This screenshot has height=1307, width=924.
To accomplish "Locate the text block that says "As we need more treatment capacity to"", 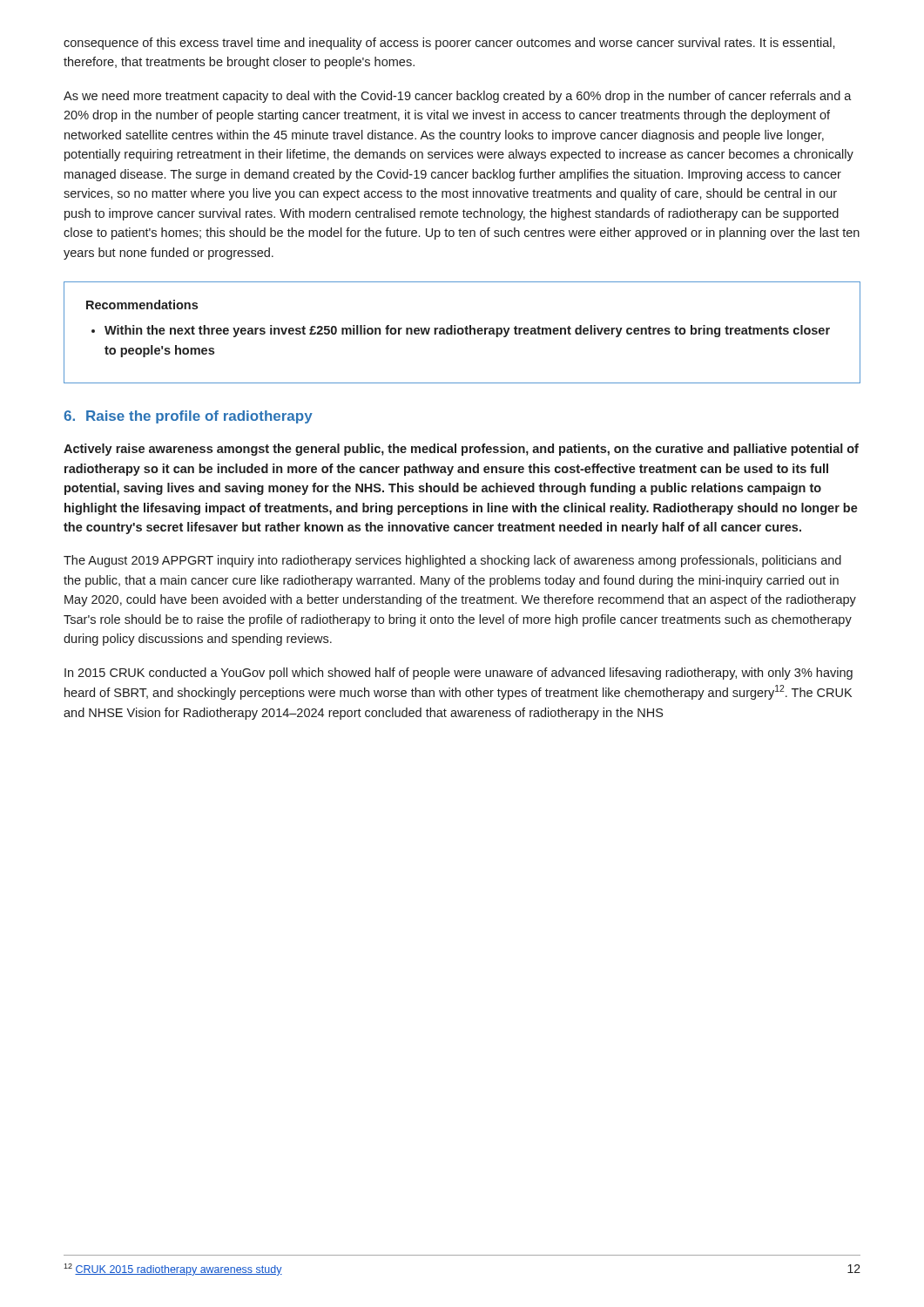I will pos(462,174).
